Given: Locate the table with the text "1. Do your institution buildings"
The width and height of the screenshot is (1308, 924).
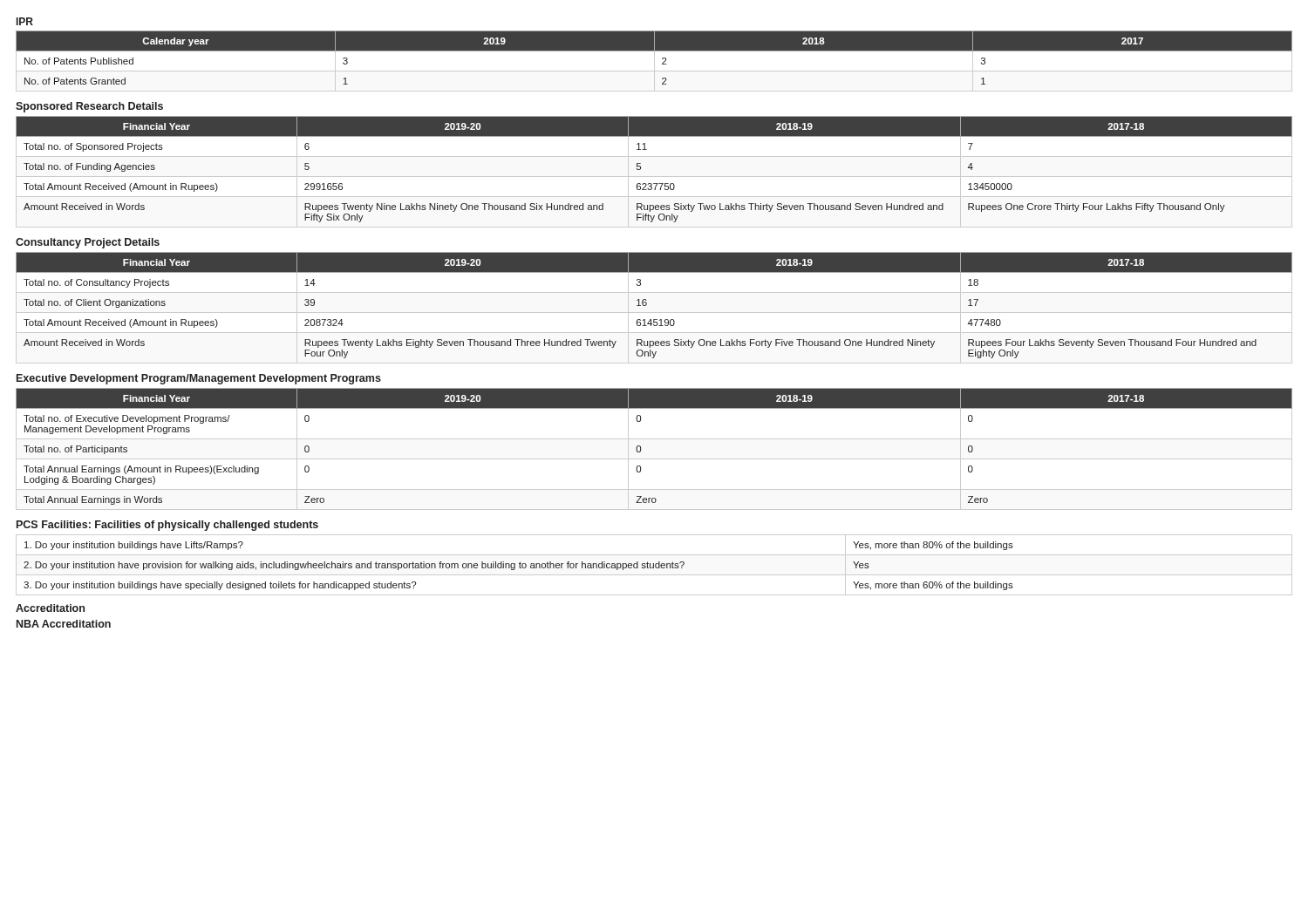Looking at the screenshot, I should point(654,565).
